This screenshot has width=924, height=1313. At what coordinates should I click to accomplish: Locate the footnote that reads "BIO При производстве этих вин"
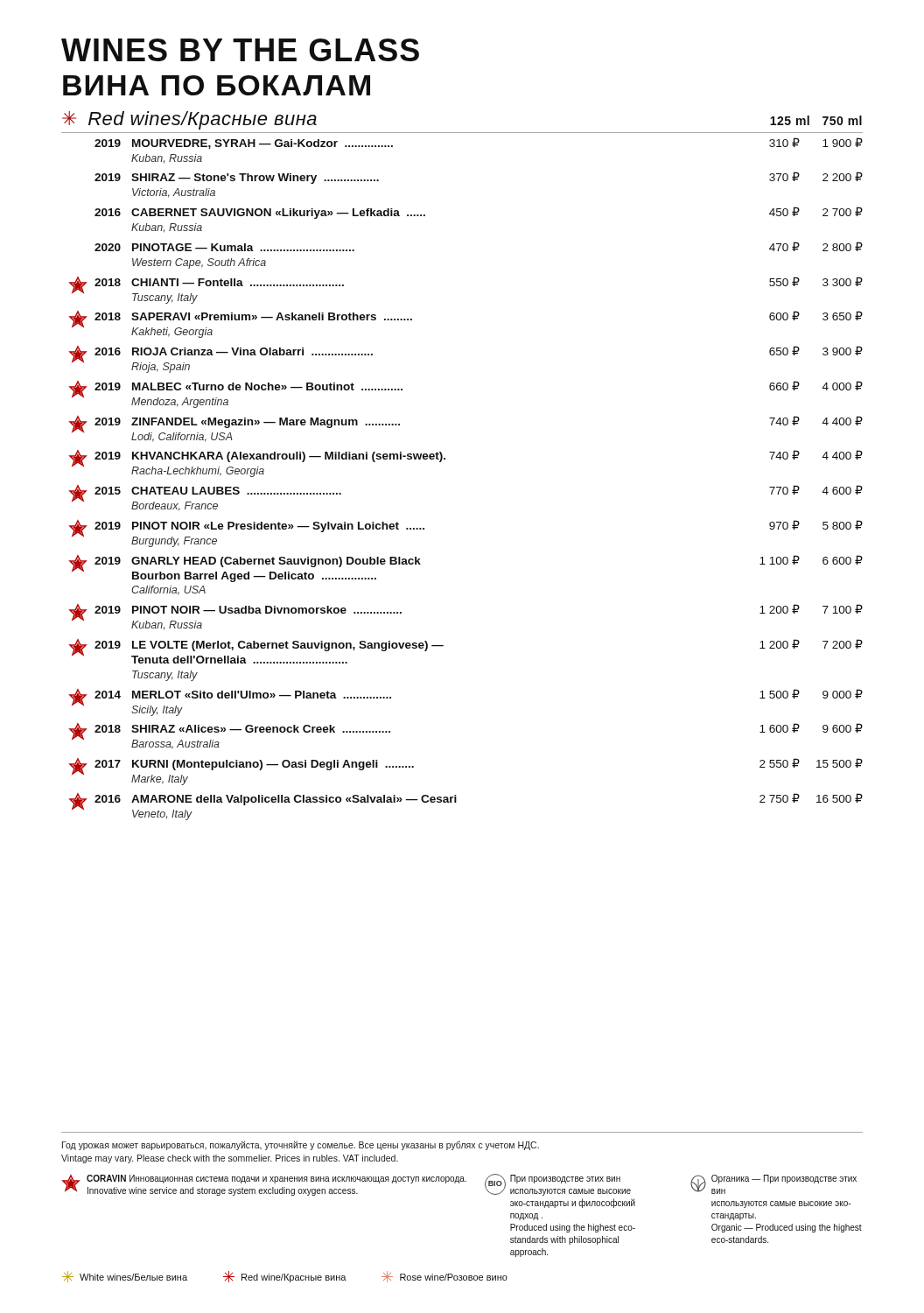click(x=571, y=1216)
